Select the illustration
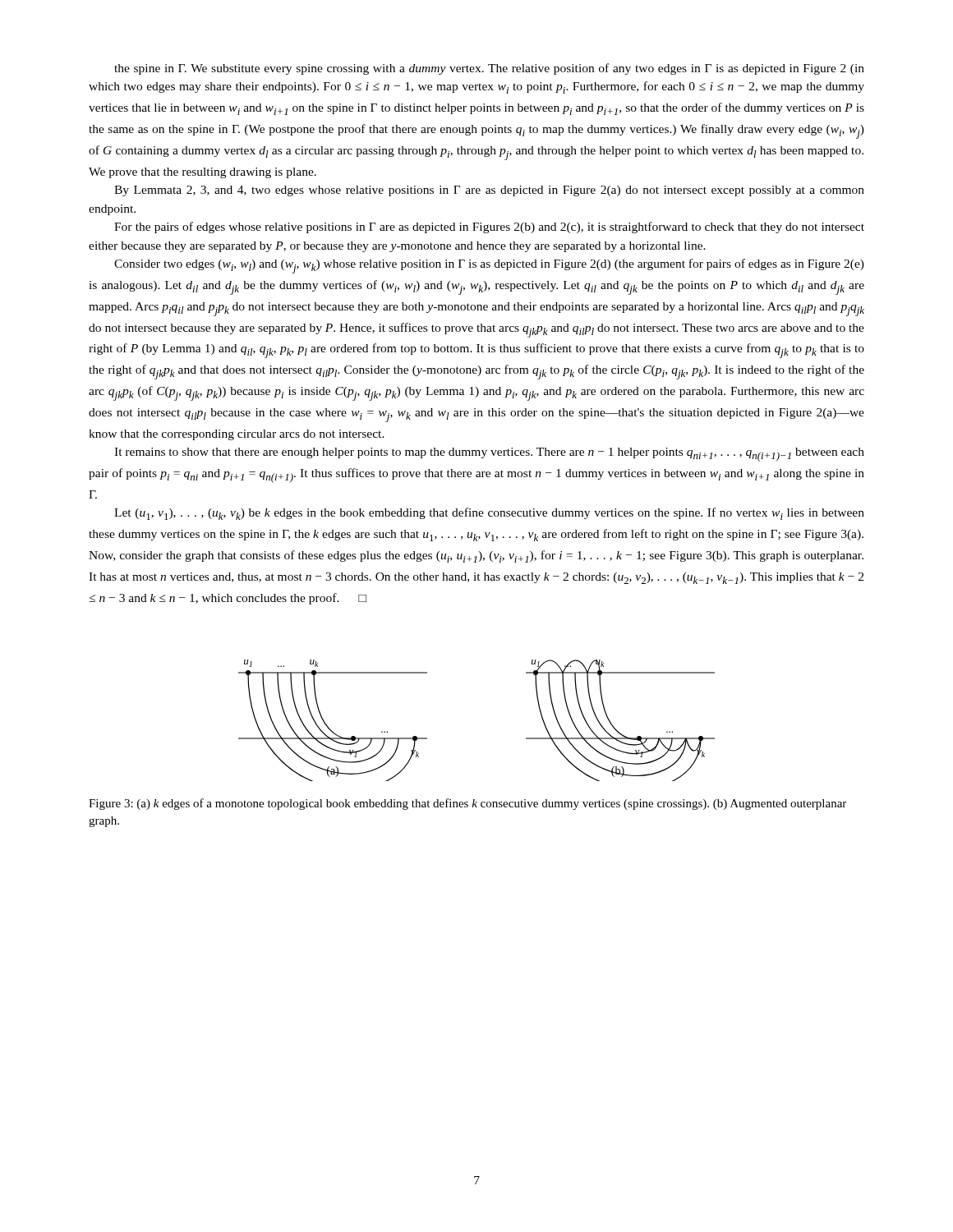 [x=476, y=710]
